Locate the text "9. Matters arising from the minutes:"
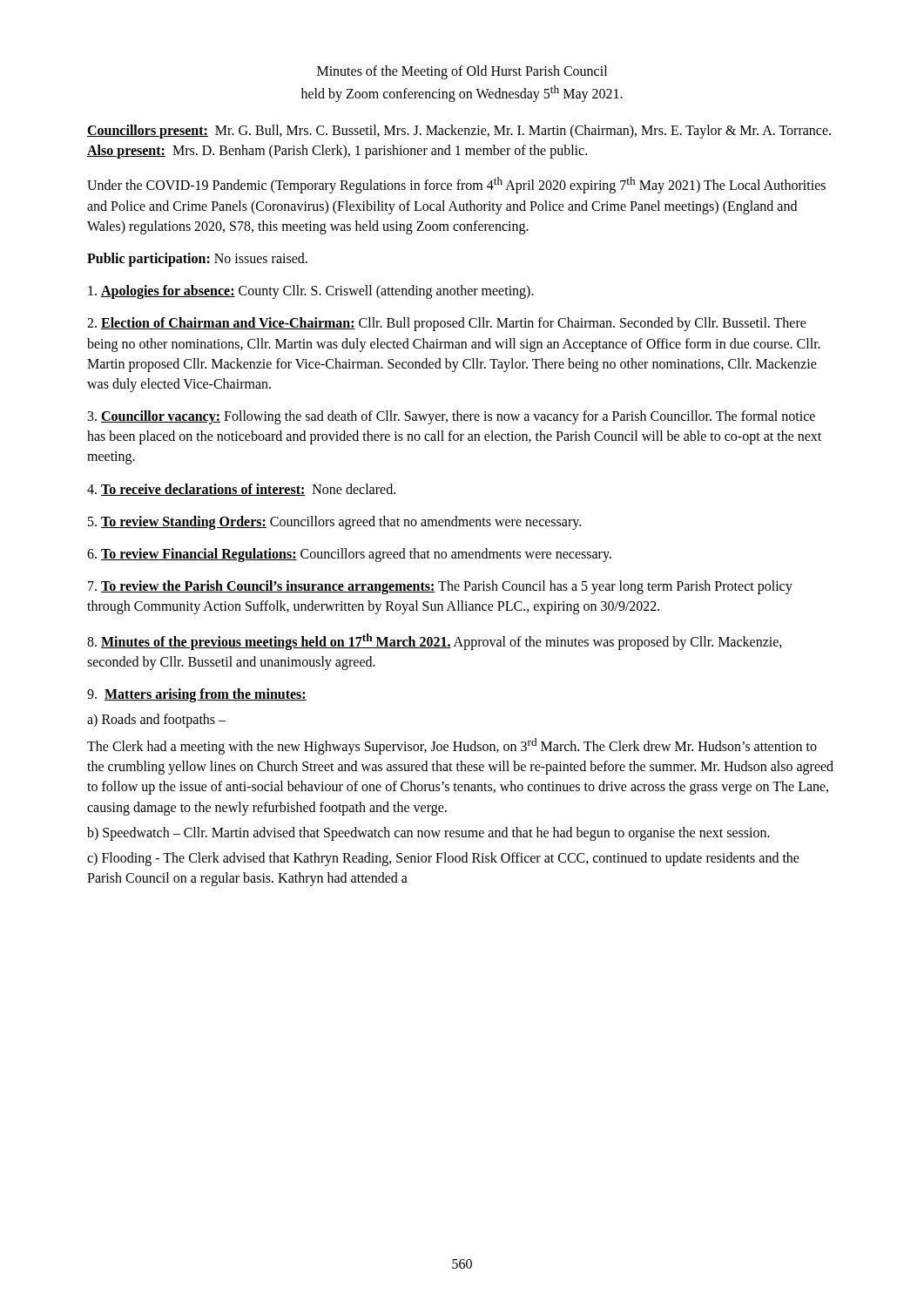924x1307 pixels. [197, 694]
